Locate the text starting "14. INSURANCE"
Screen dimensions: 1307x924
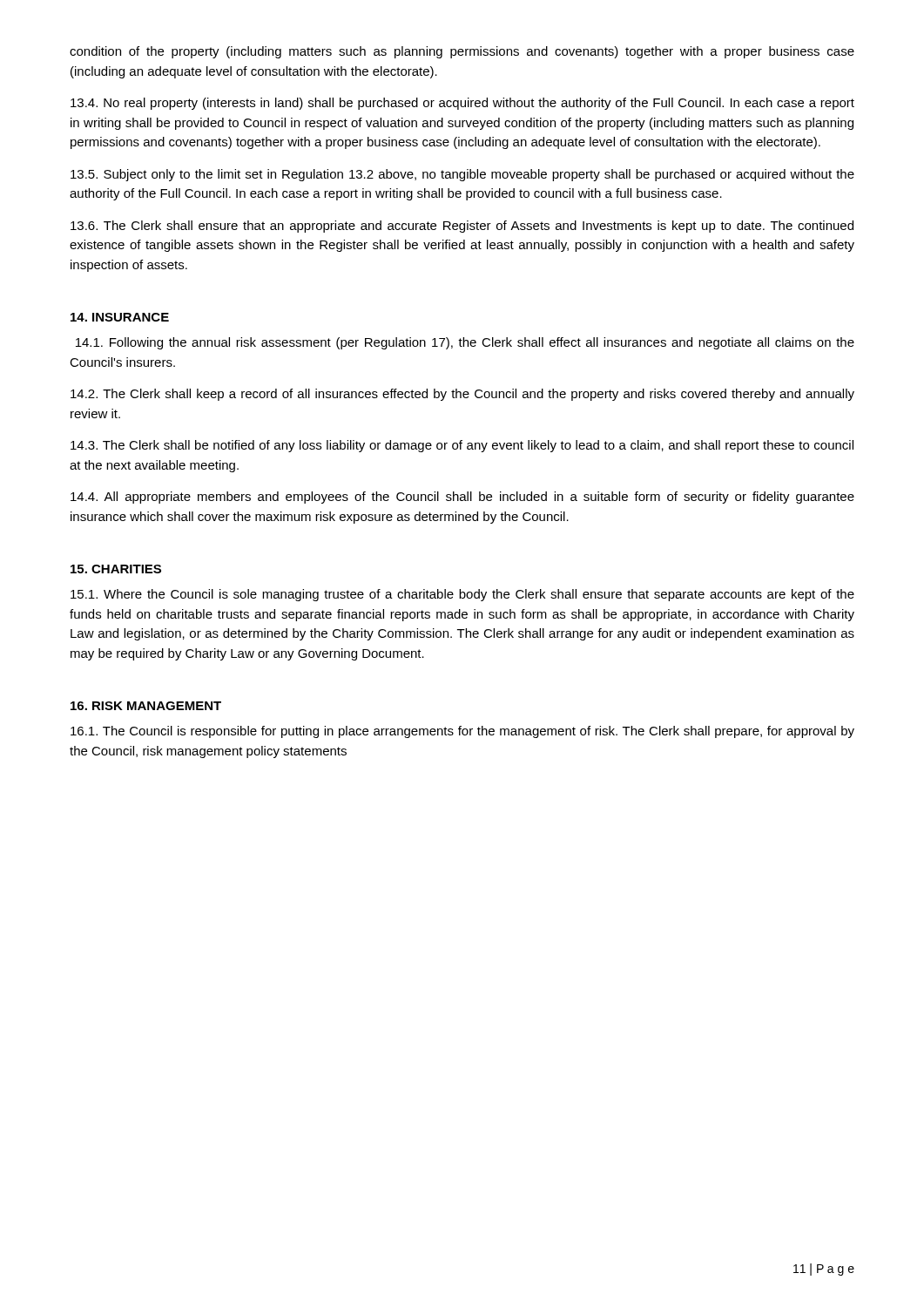pos(119,317)
